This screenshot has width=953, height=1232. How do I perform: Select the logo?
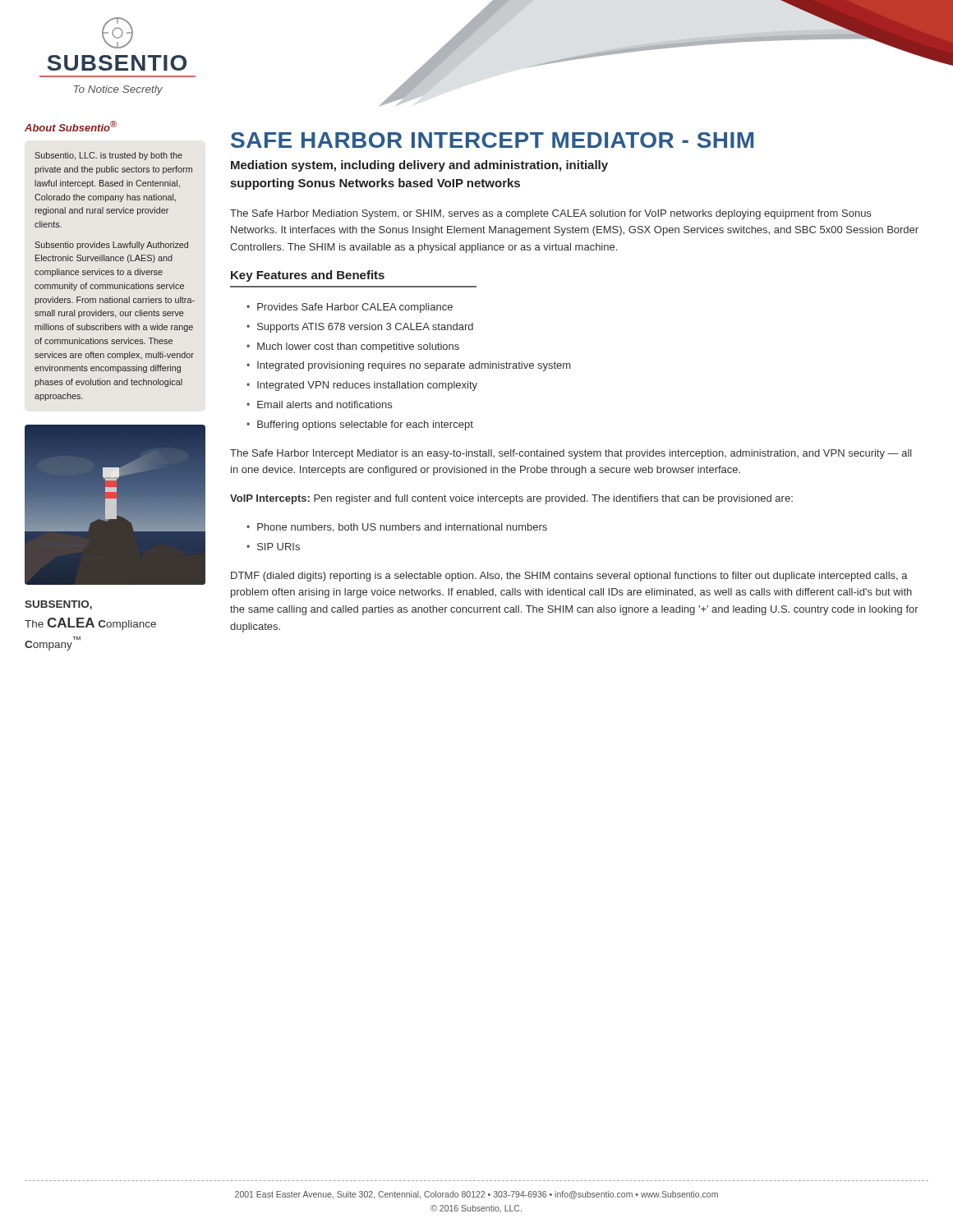coord(118,62)
